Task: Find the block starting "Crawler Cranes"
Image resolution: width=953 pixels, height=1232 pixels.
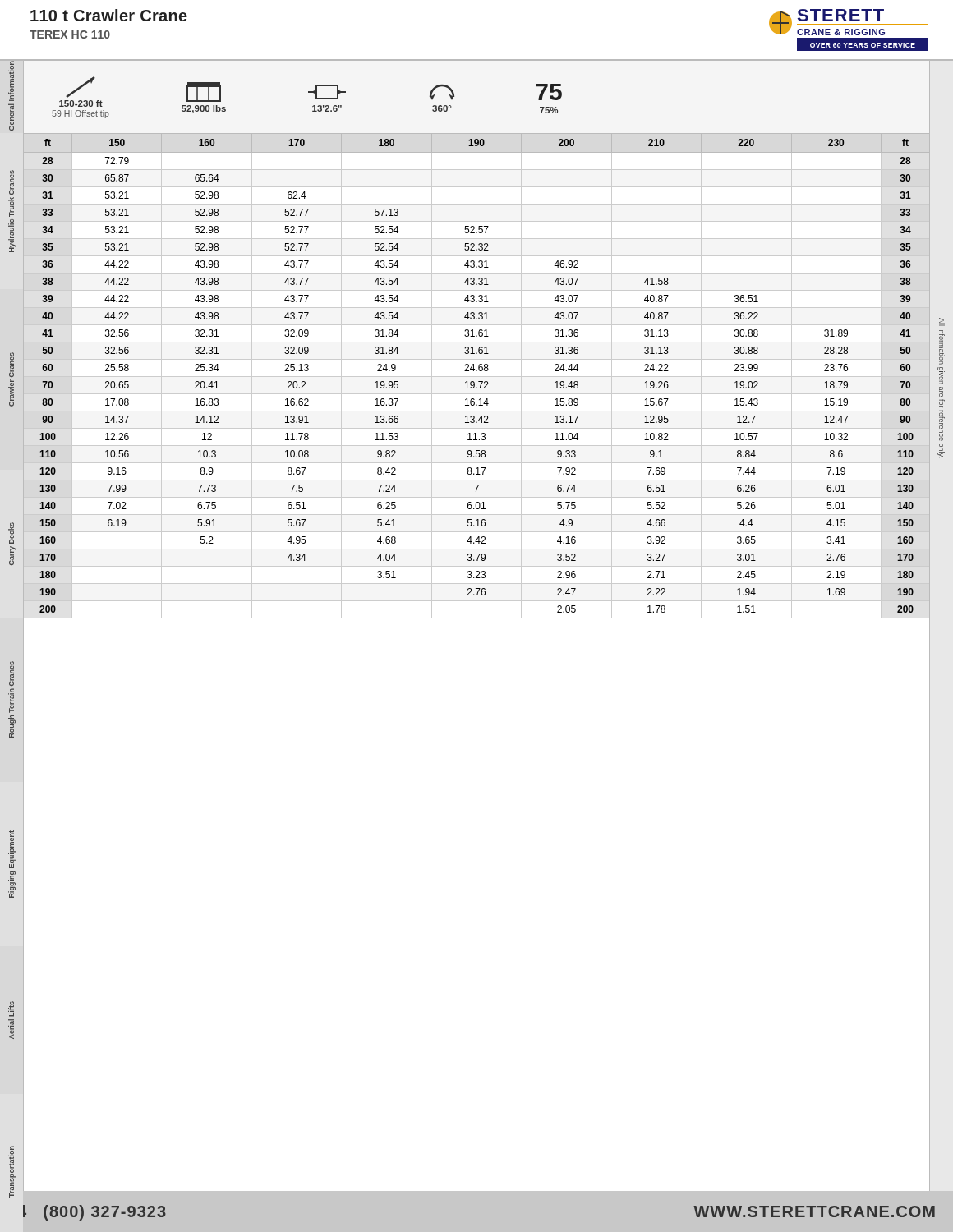Action: point(12,379)
